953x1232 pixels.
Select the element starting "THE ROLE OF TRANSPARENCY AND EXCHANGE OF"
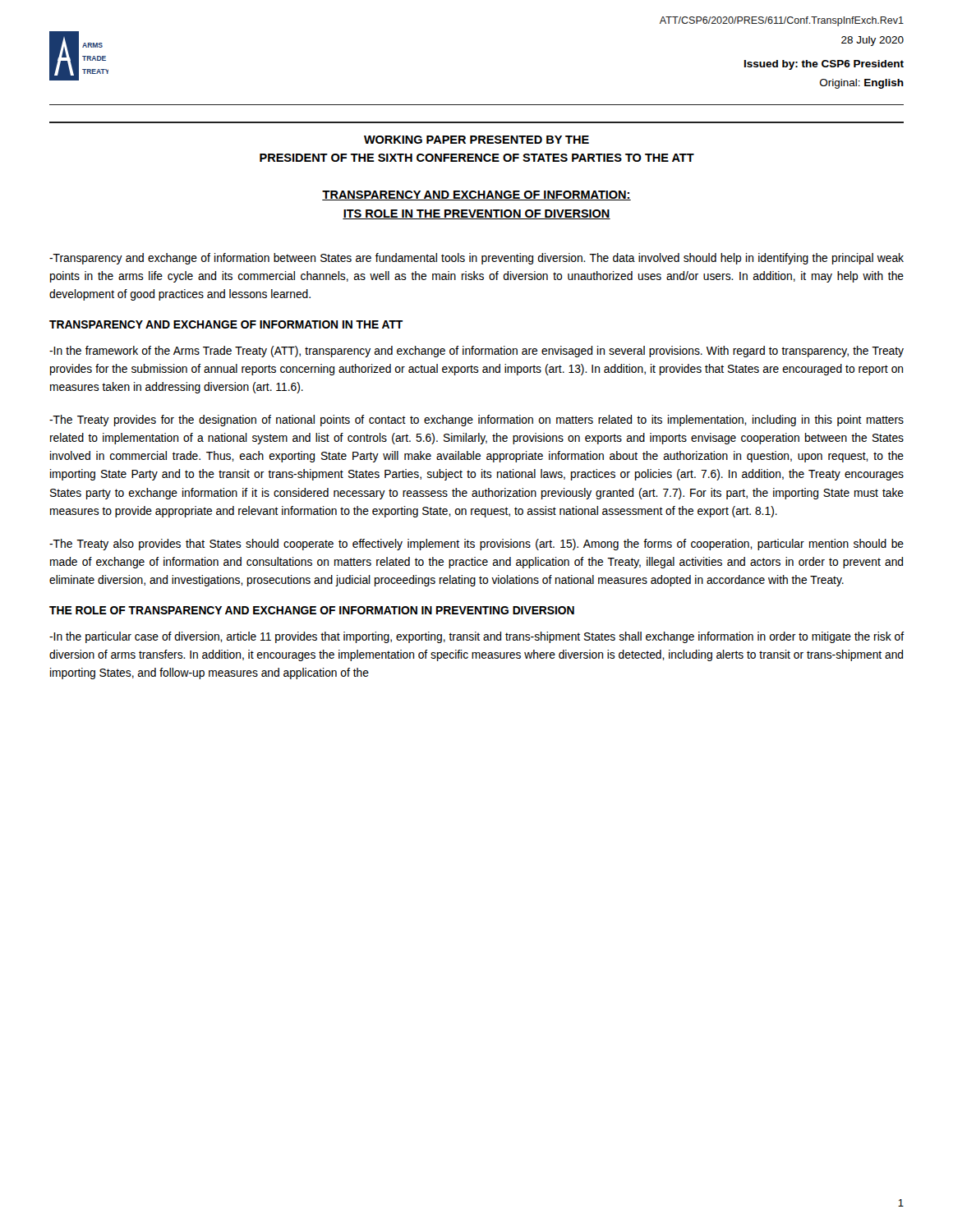pyautogui.click(x=312, y=610)
